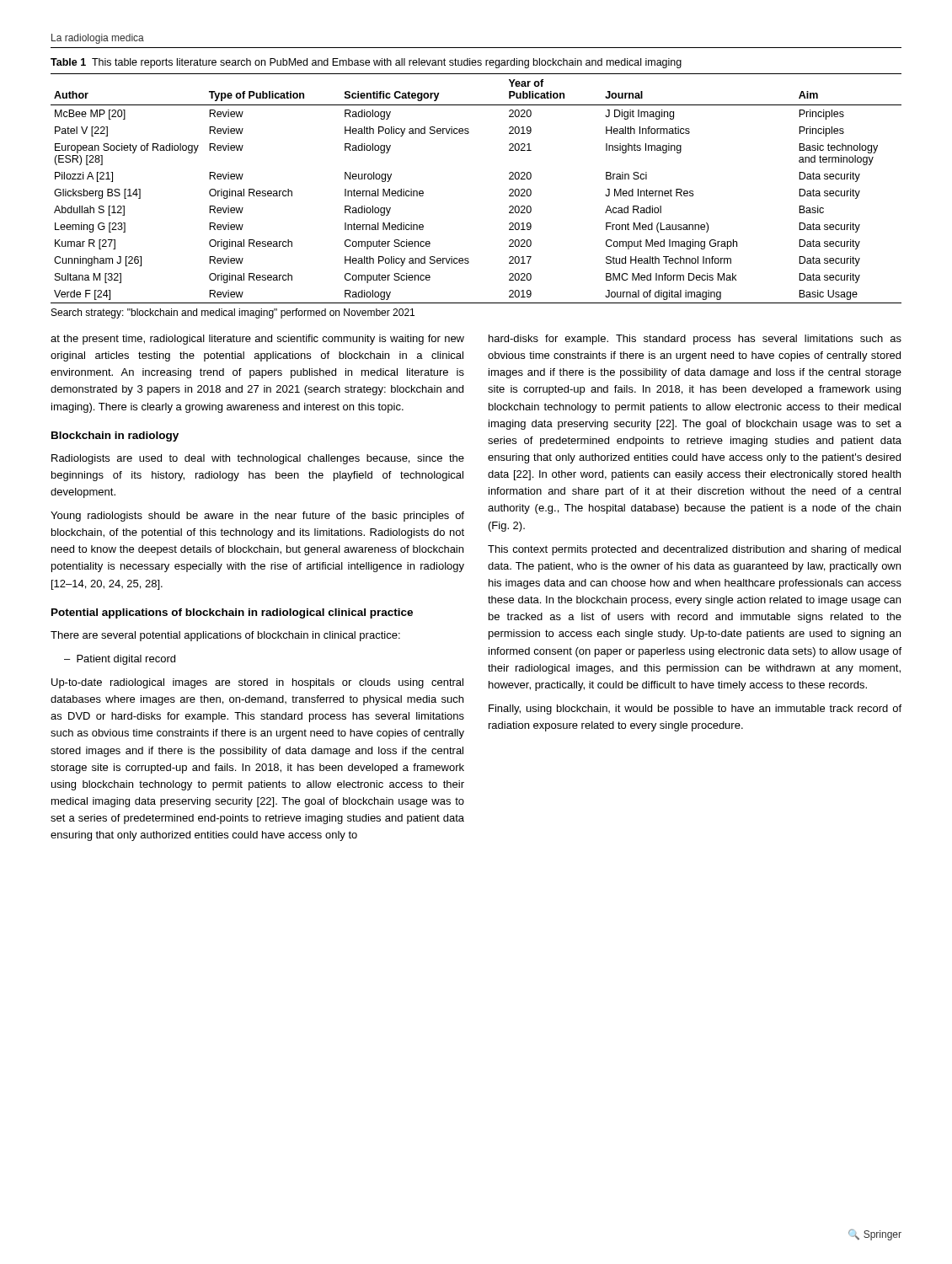
Task: Where does it say "Potential applications of blockchain in radiological clinical practice"?
Action: (x=232, y=612)
